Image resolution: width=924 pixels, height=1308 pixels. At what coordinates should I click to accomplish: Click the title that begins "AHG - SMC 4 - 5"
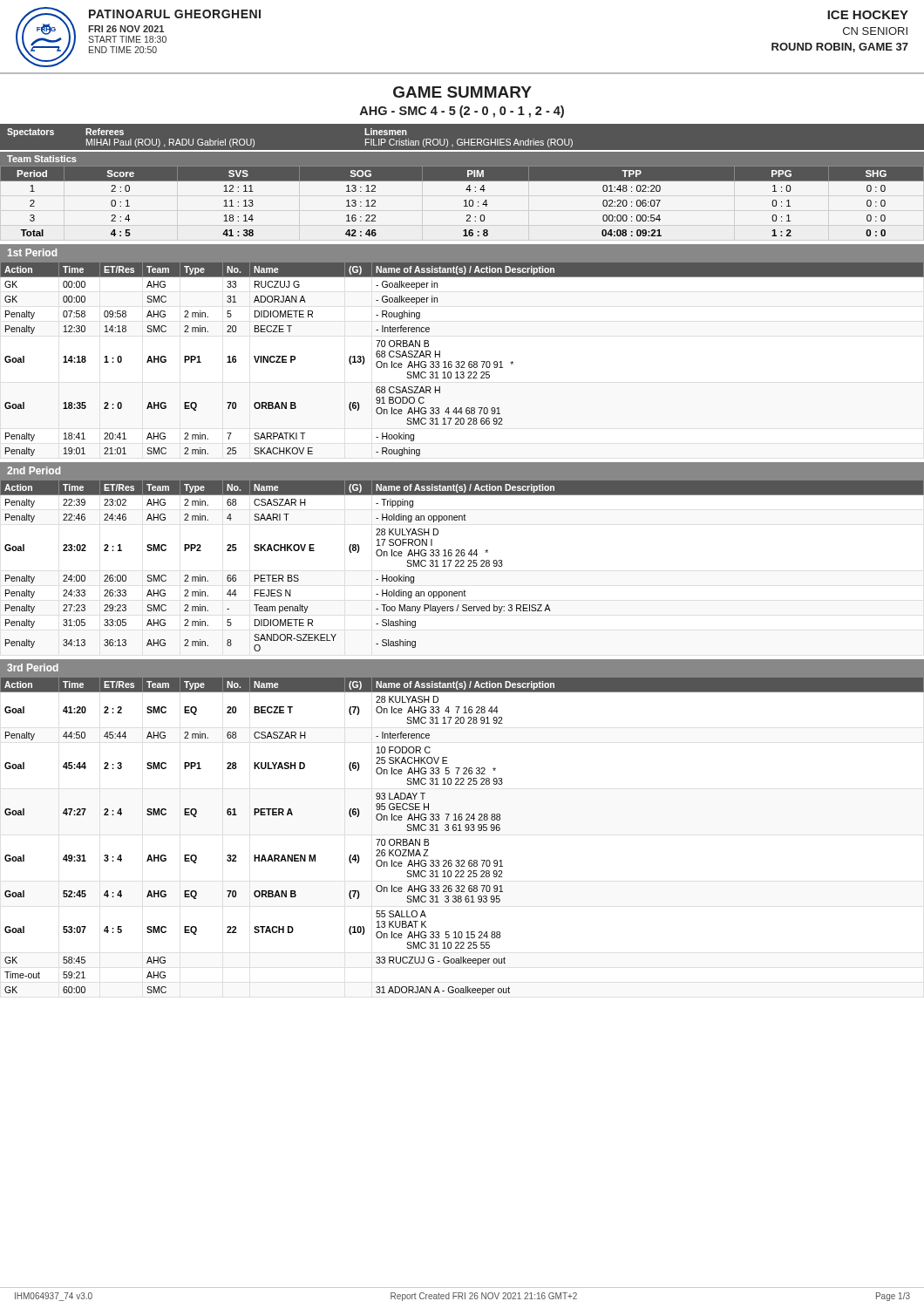[462, 111]
